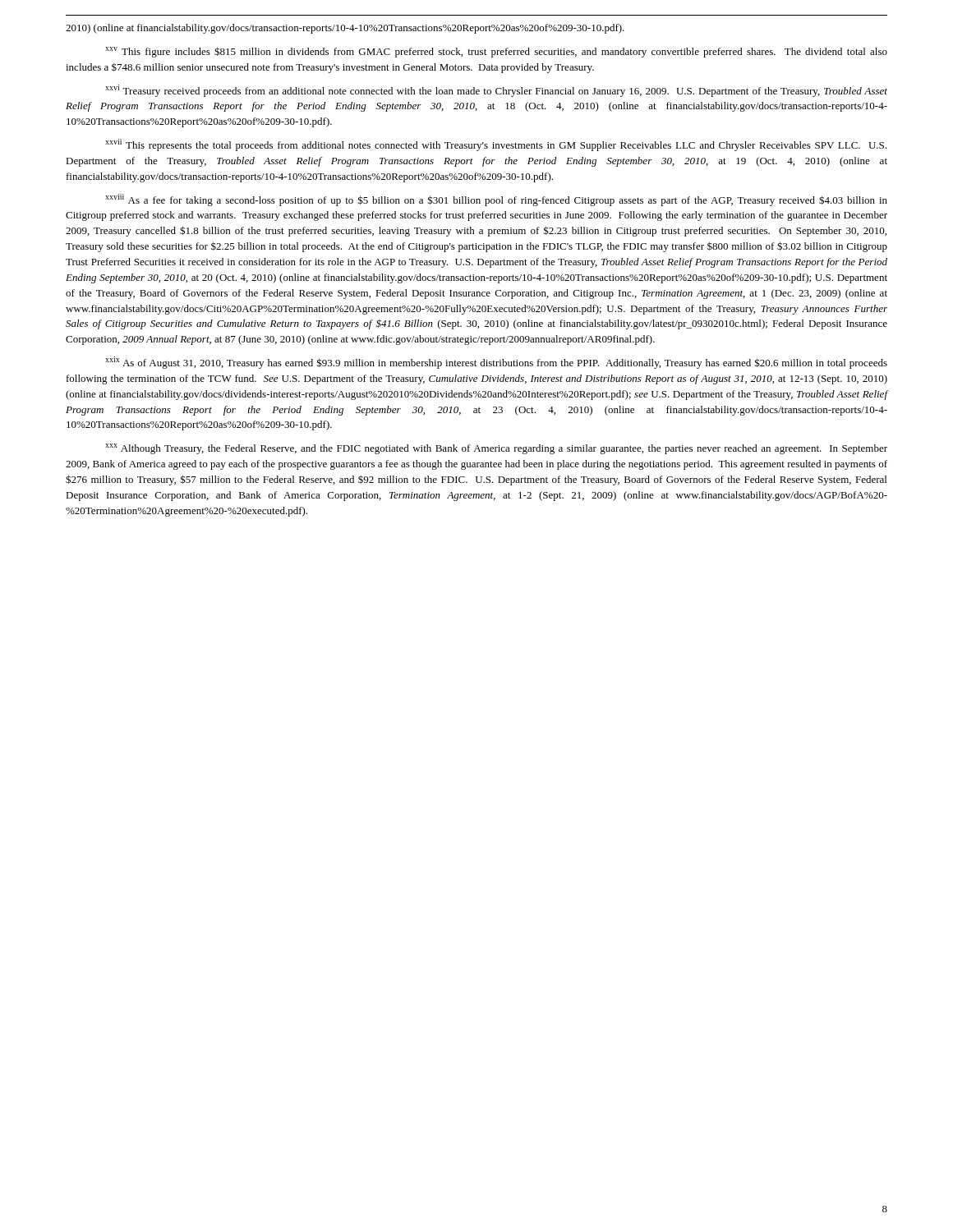Click the passage that begins "2010) (online at"
Screen dimensions: 1232x953
476,28
